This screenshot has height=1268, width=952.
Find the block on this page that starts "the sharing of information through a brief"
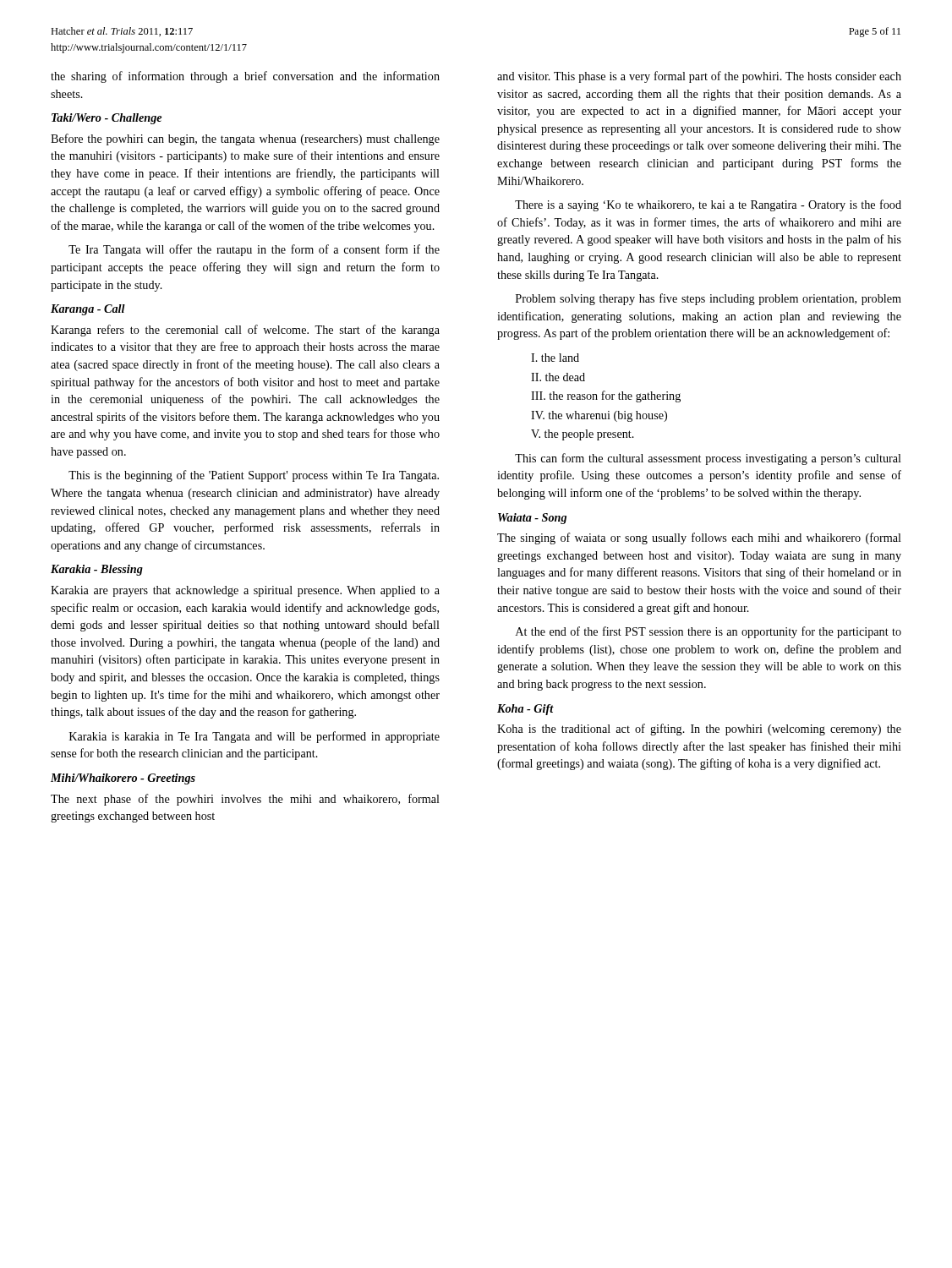pyautogui.click(x=245, y=85)
